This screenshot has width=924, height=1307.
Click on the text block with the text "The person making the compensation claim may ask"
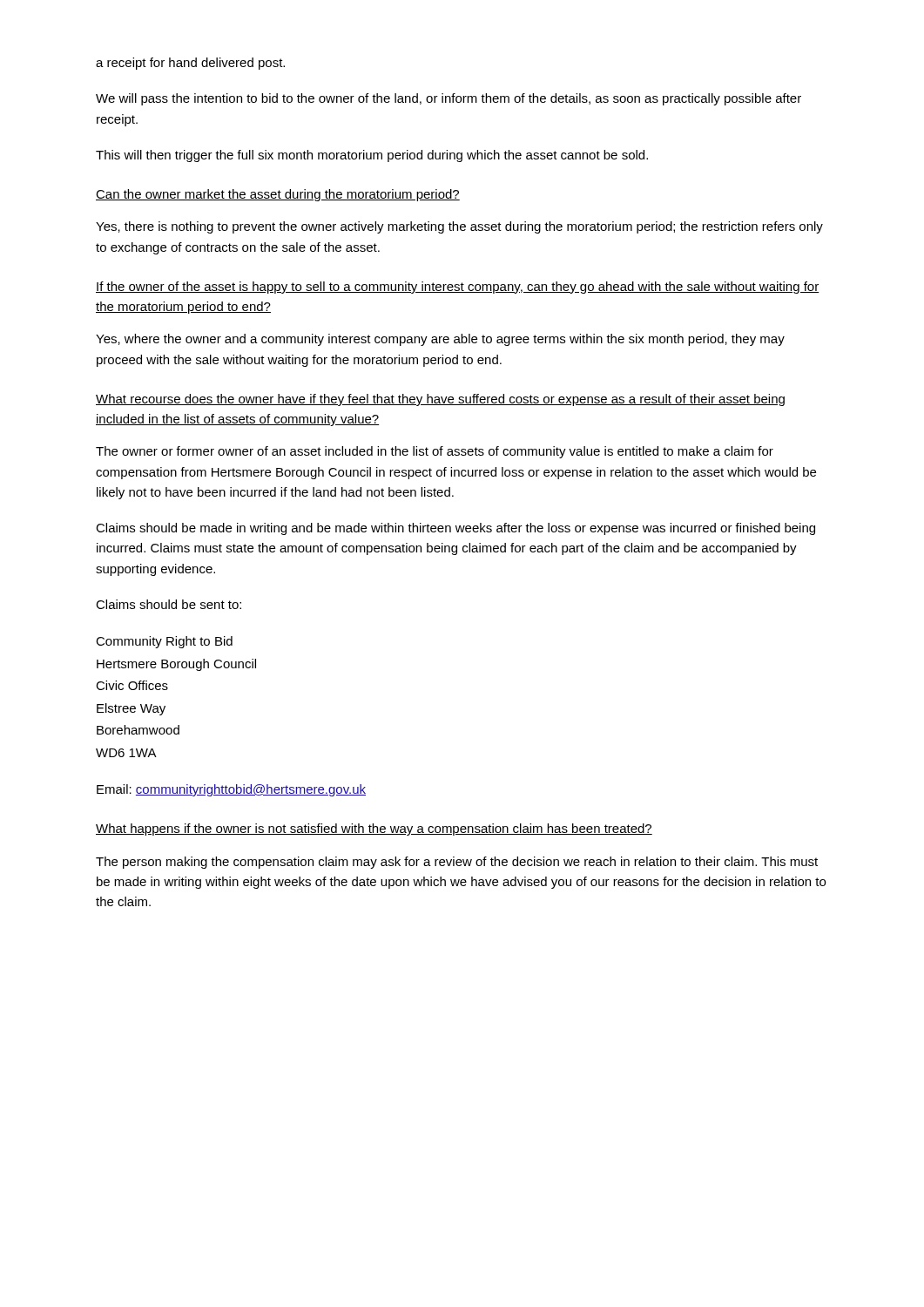click(x=461, y=881)
